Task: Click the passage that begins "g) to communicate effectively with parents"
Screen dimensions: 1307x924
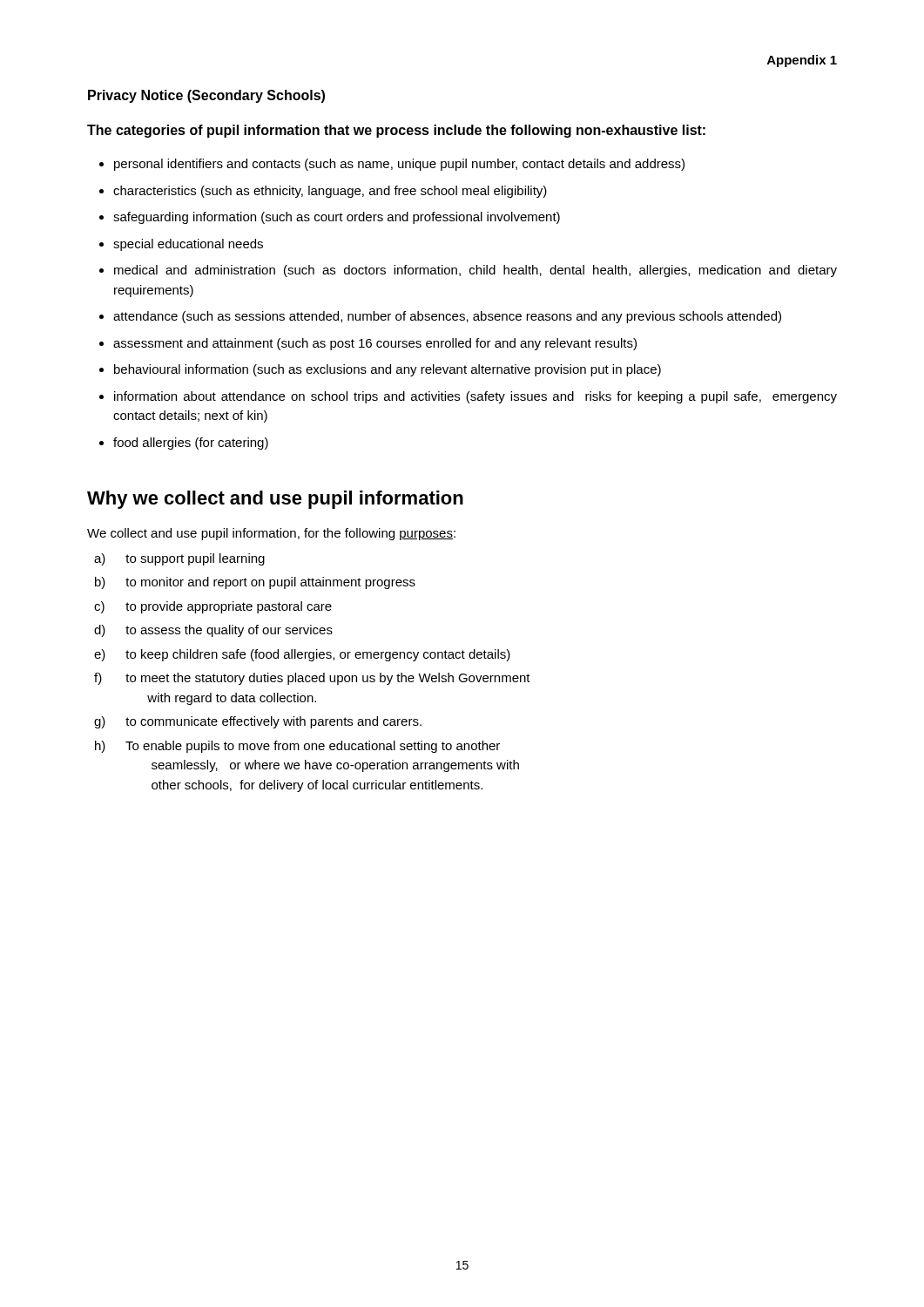Action: (270, 722)
